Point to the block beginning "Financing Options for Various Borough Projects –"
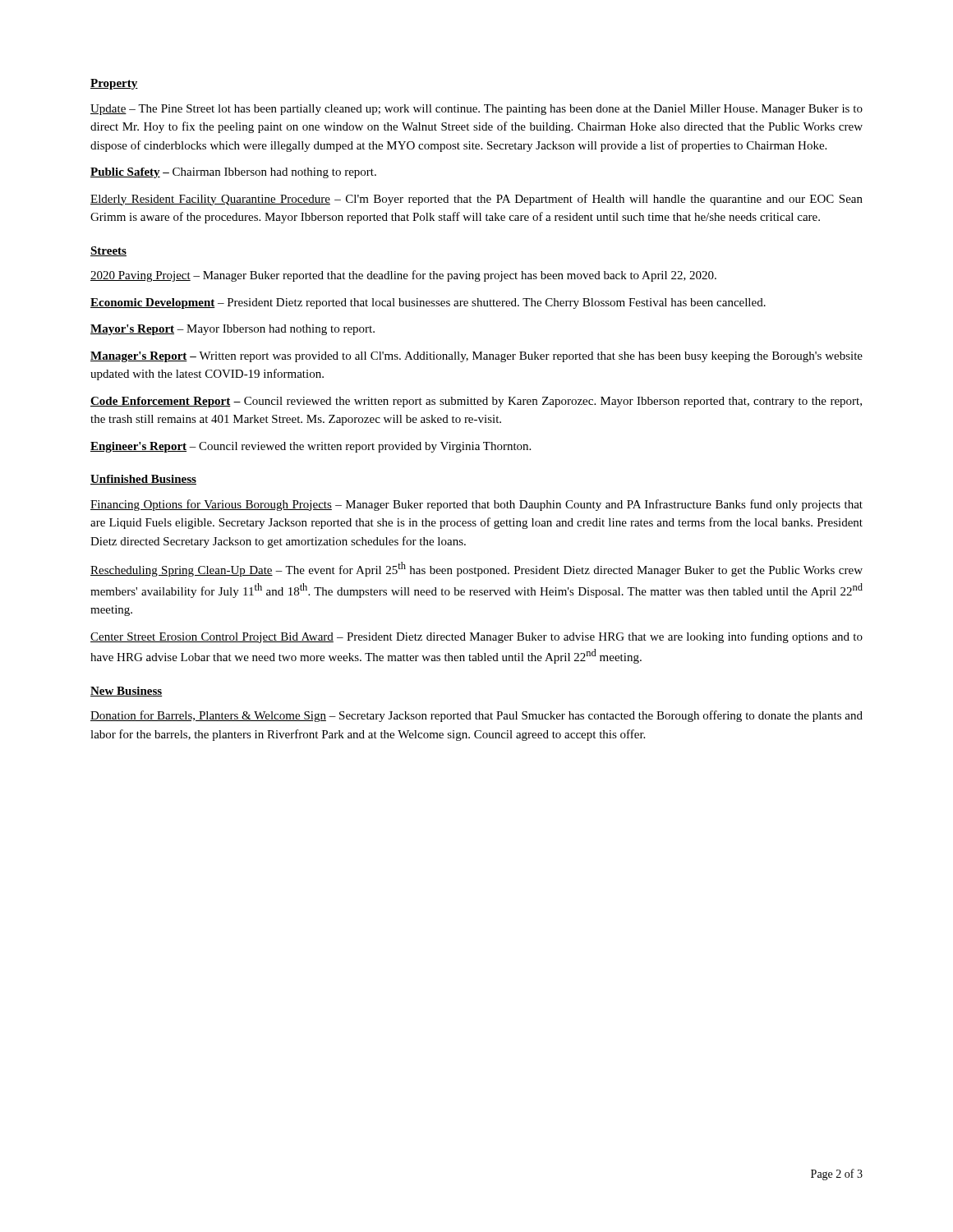The width and height of the screenshot is (953, 1232). click(x=476, y=523)
